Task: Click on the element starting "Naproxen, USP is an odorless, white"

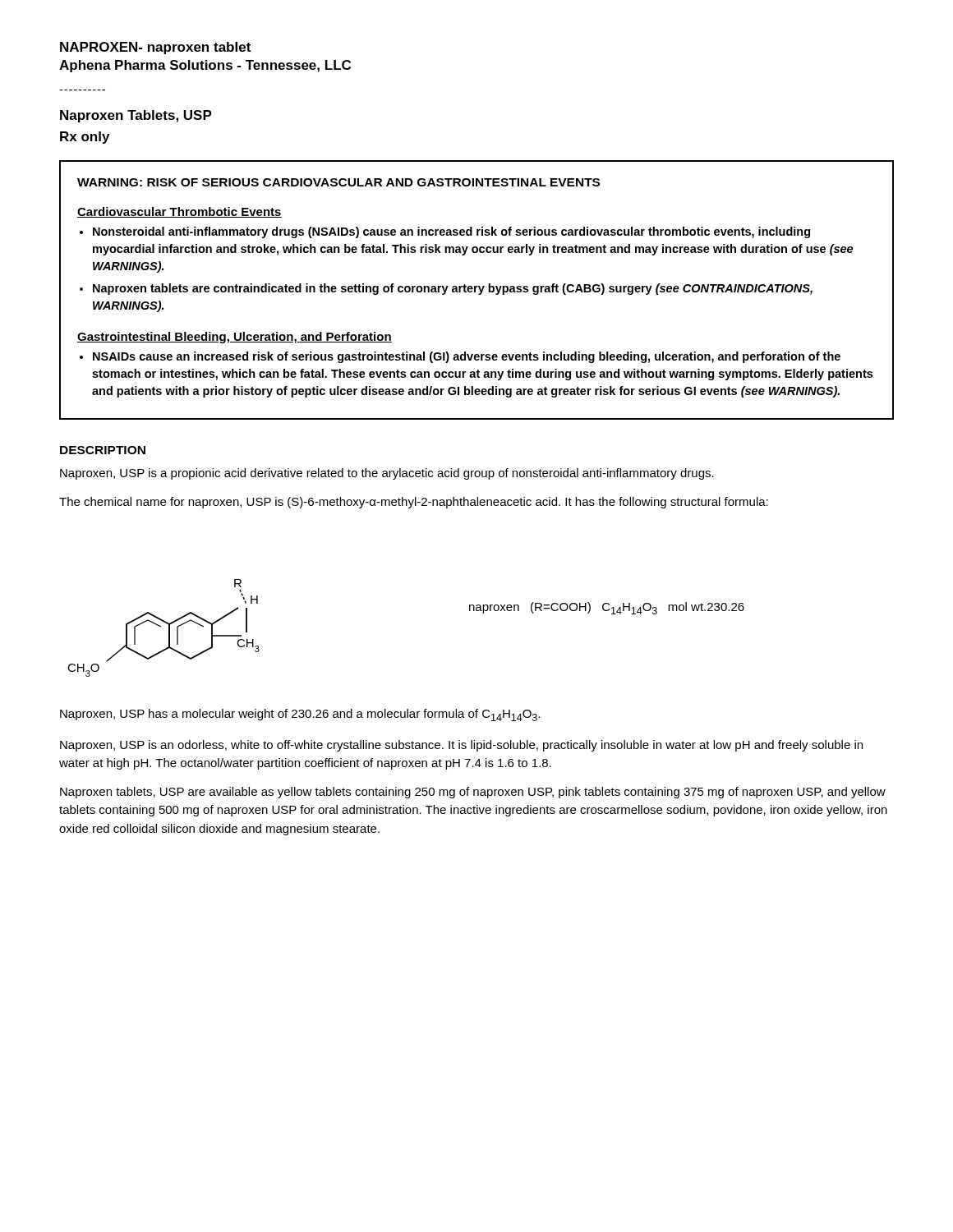Action: click(x=461, y=754)
